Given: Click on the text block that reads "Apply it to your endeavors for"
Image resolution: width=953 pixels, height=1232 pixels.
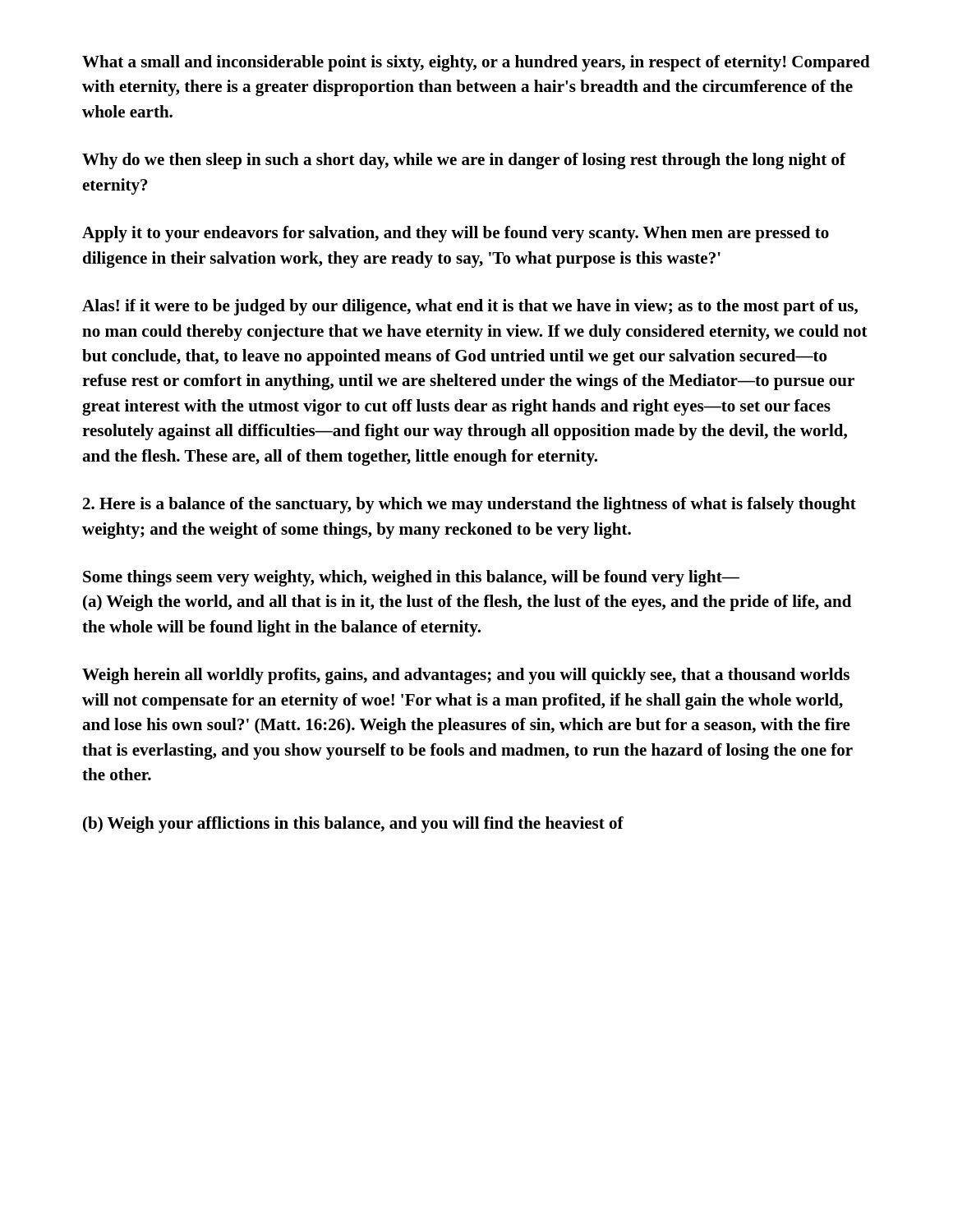Looking at the screenshot, I should point(456,245).
